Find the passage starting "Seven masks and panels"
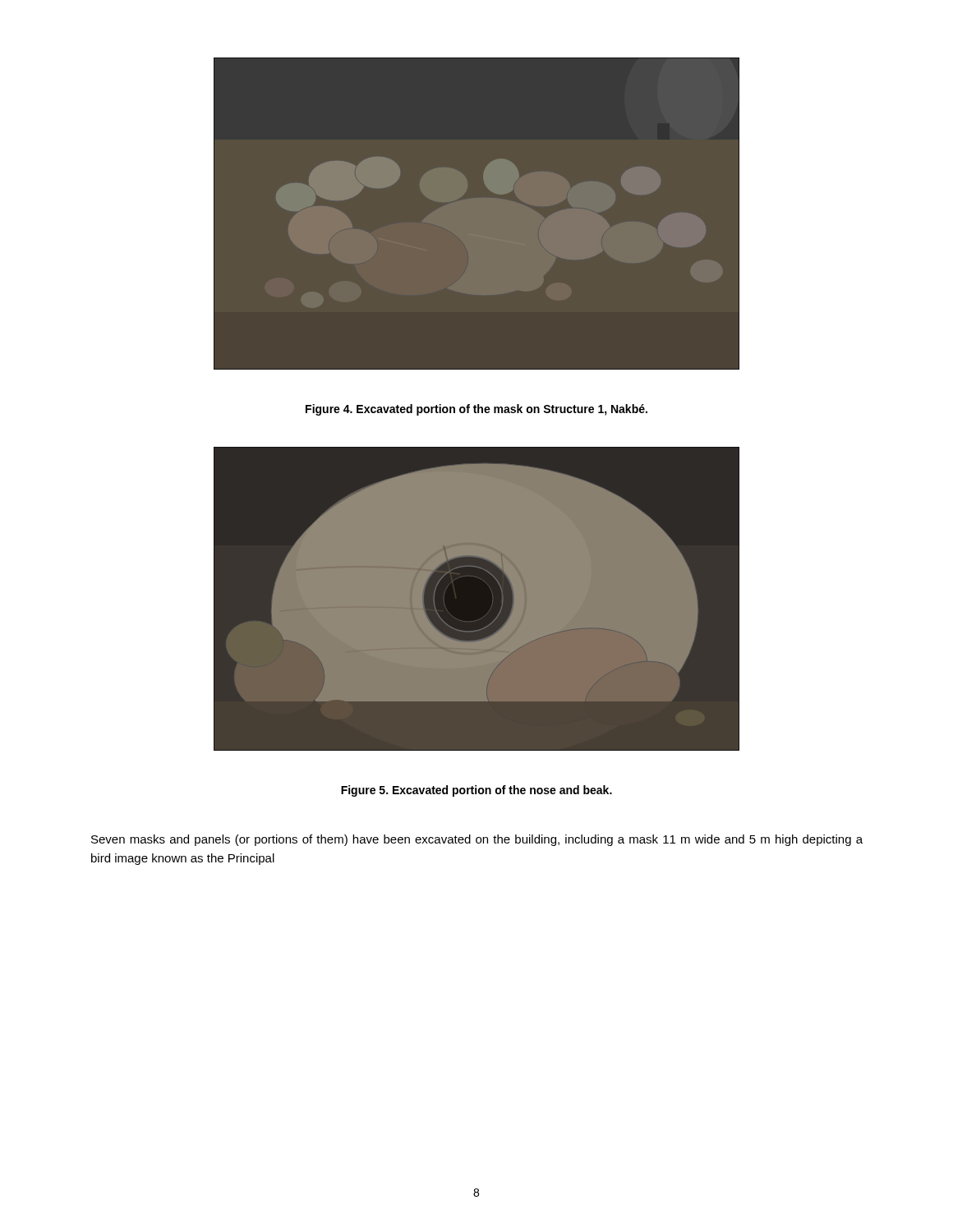The height and width of the screenshot is (1232, 953). click(x=476, y=849)
